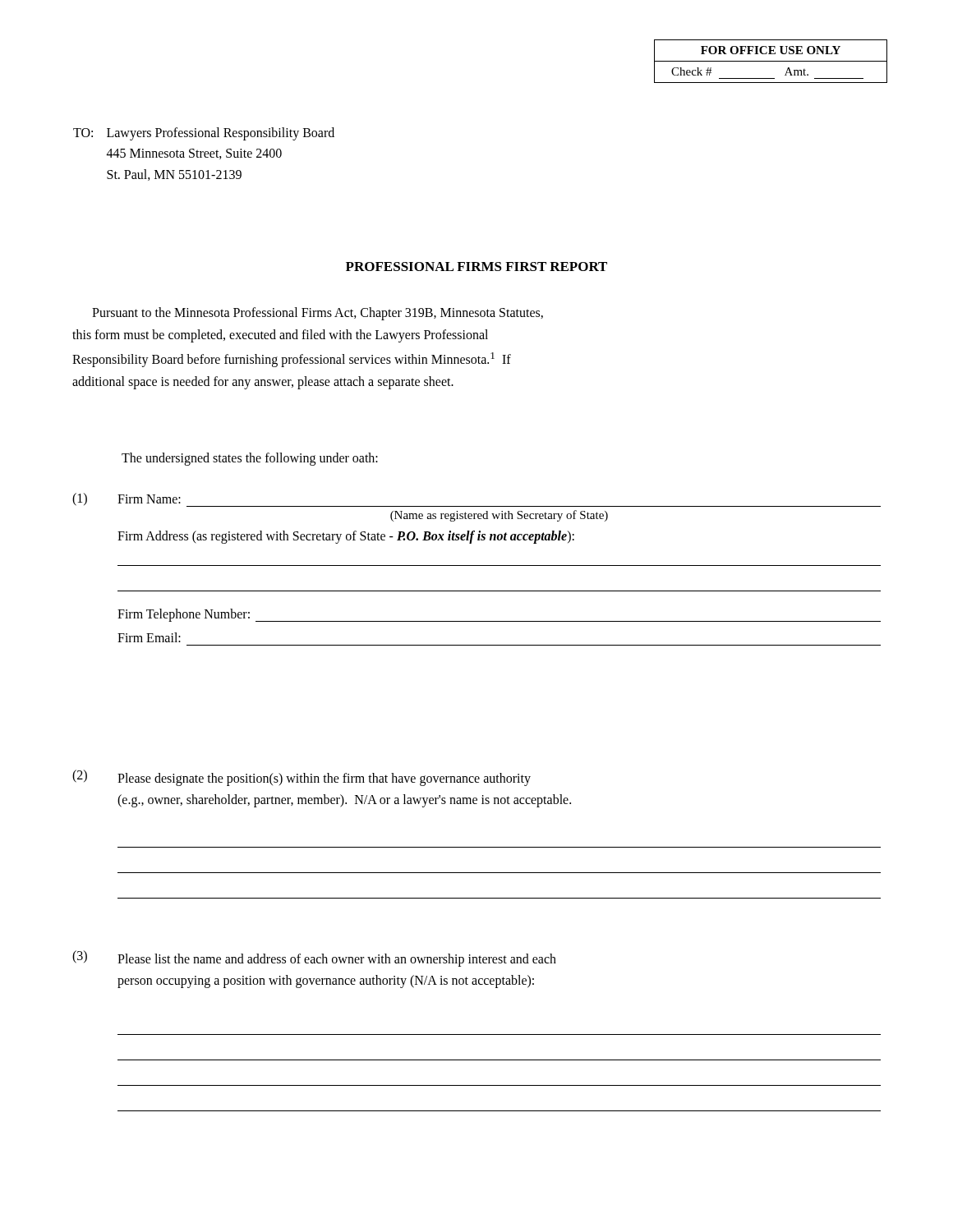The width and height of the screenshot is (953, 1232).
Task: Locate the element starting "(3) Please list"
Action: [476, 1034]
